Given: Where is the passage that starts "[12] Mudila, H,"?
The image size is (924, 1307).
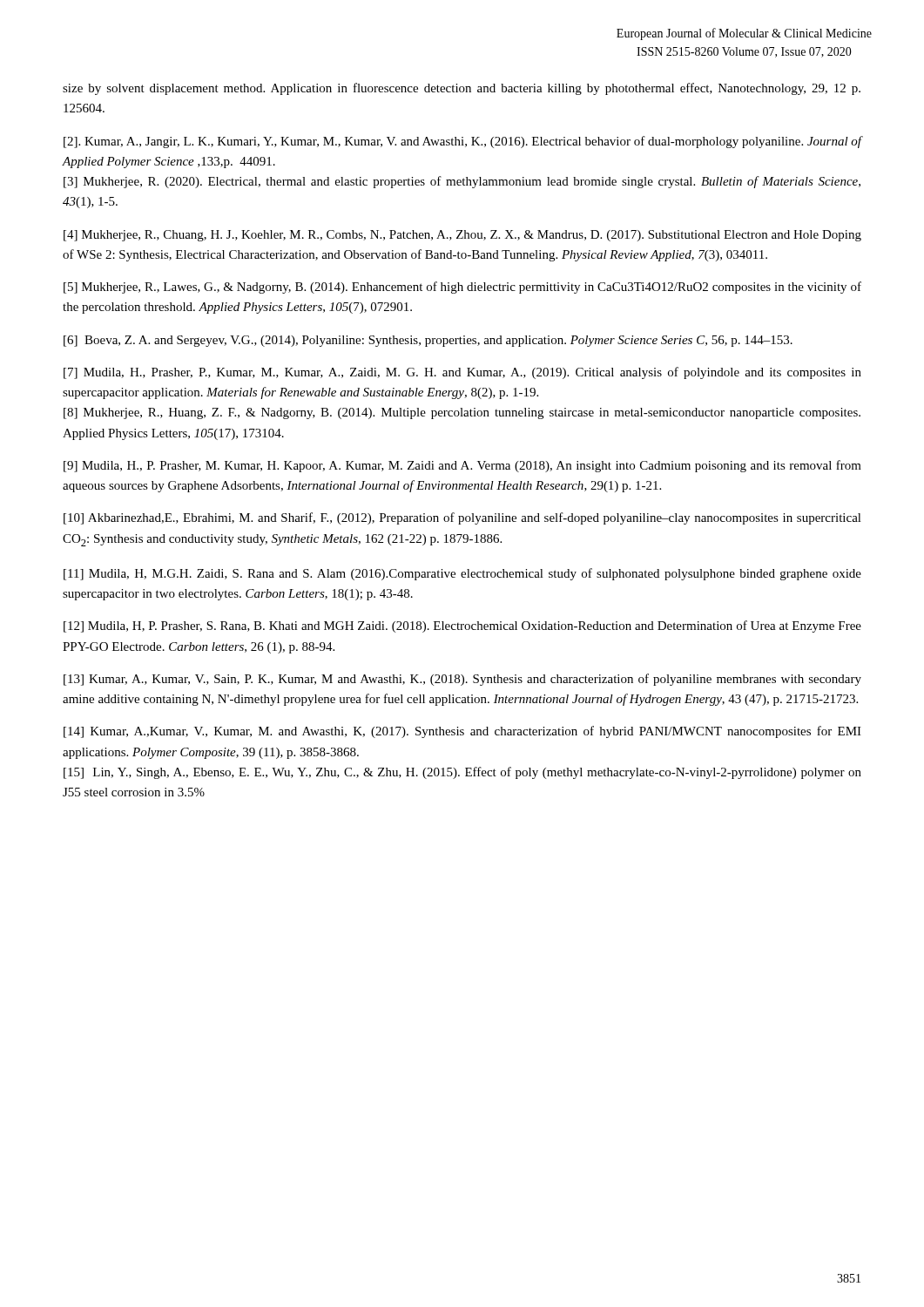Looking at the screenshot, I should [462, 636].
